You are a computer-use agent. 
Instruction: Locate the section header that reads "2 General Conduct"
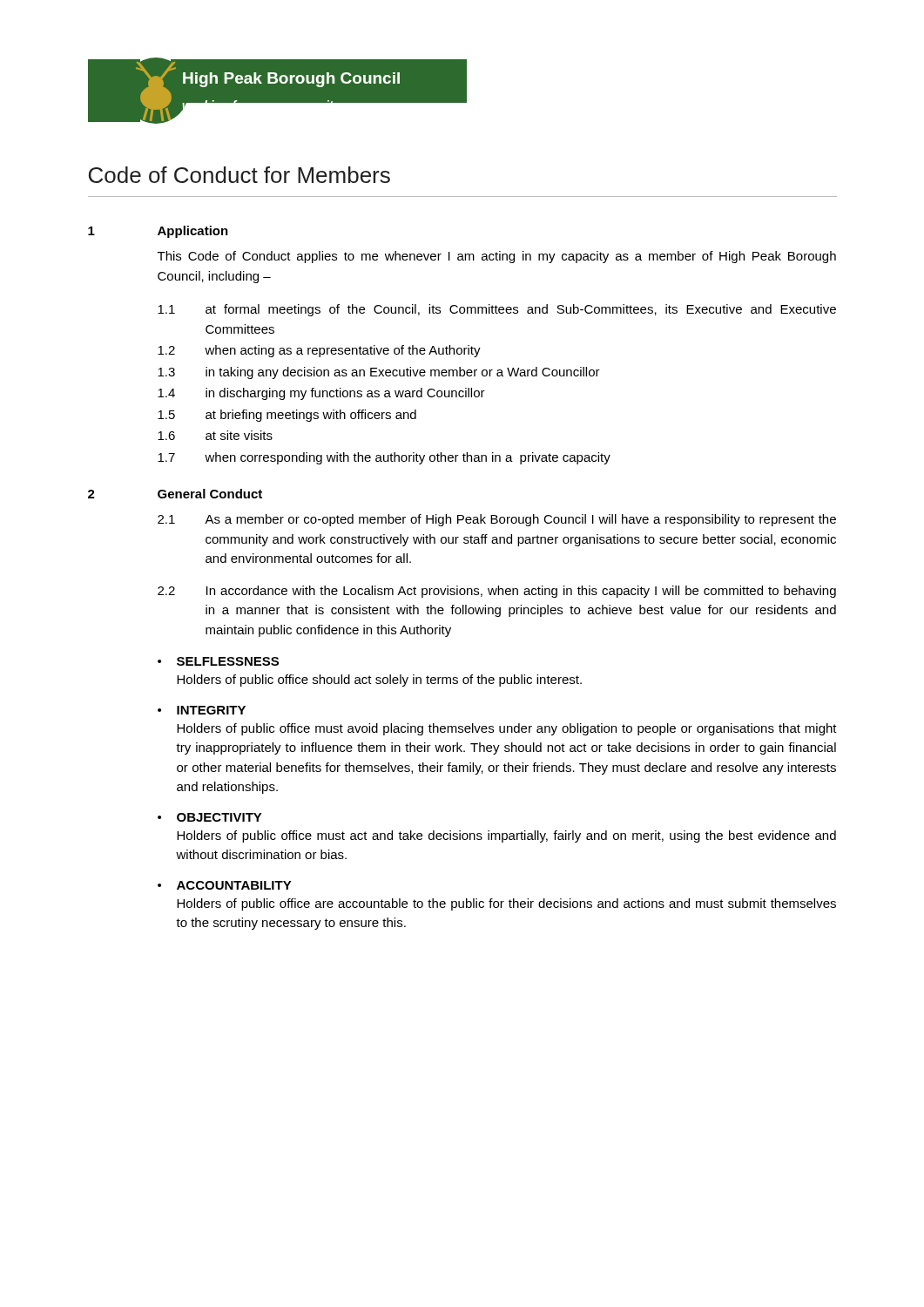click(175, 494)
